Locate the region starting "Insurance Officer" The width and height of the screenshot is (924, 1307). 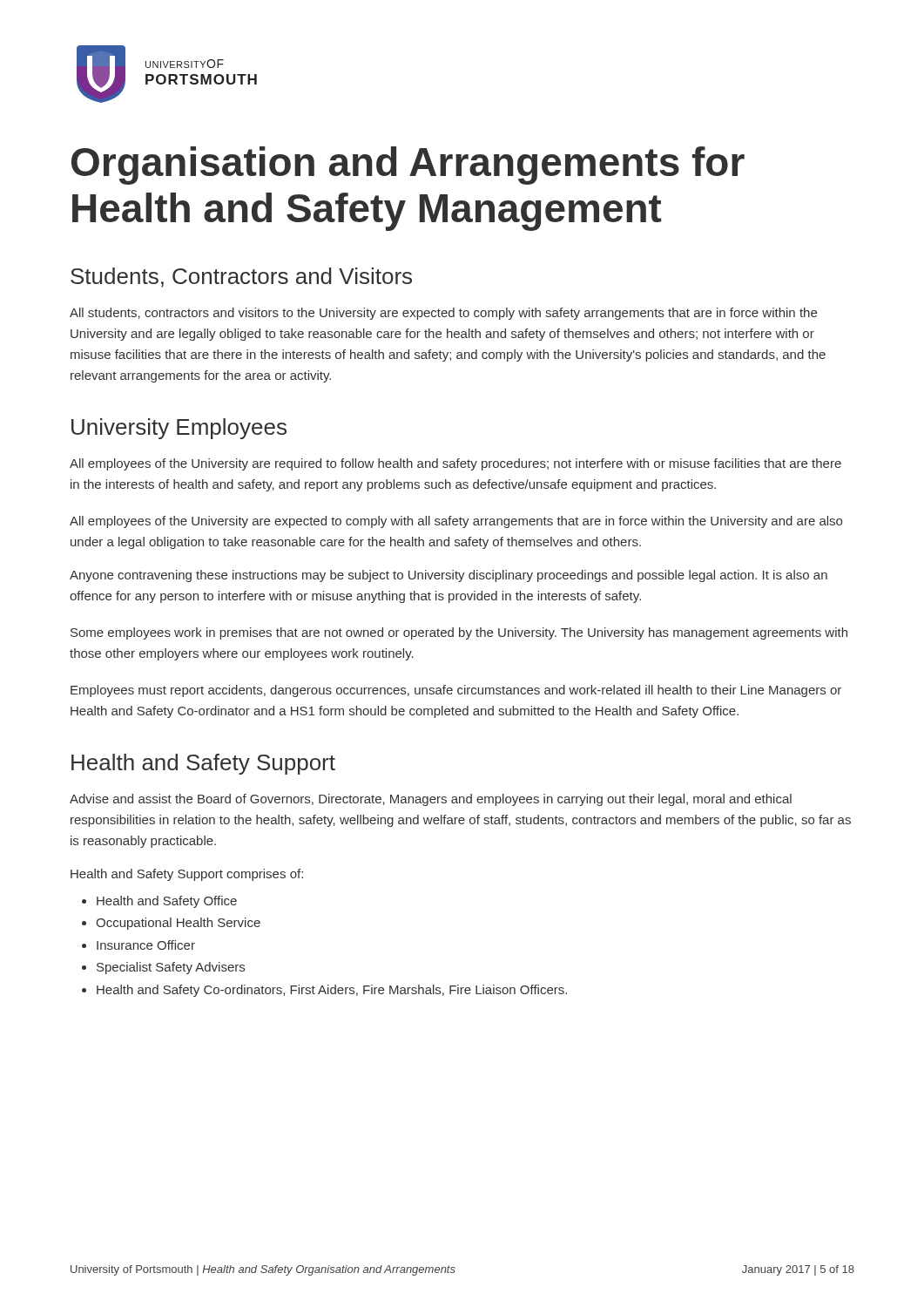click(x=145, y=945)
